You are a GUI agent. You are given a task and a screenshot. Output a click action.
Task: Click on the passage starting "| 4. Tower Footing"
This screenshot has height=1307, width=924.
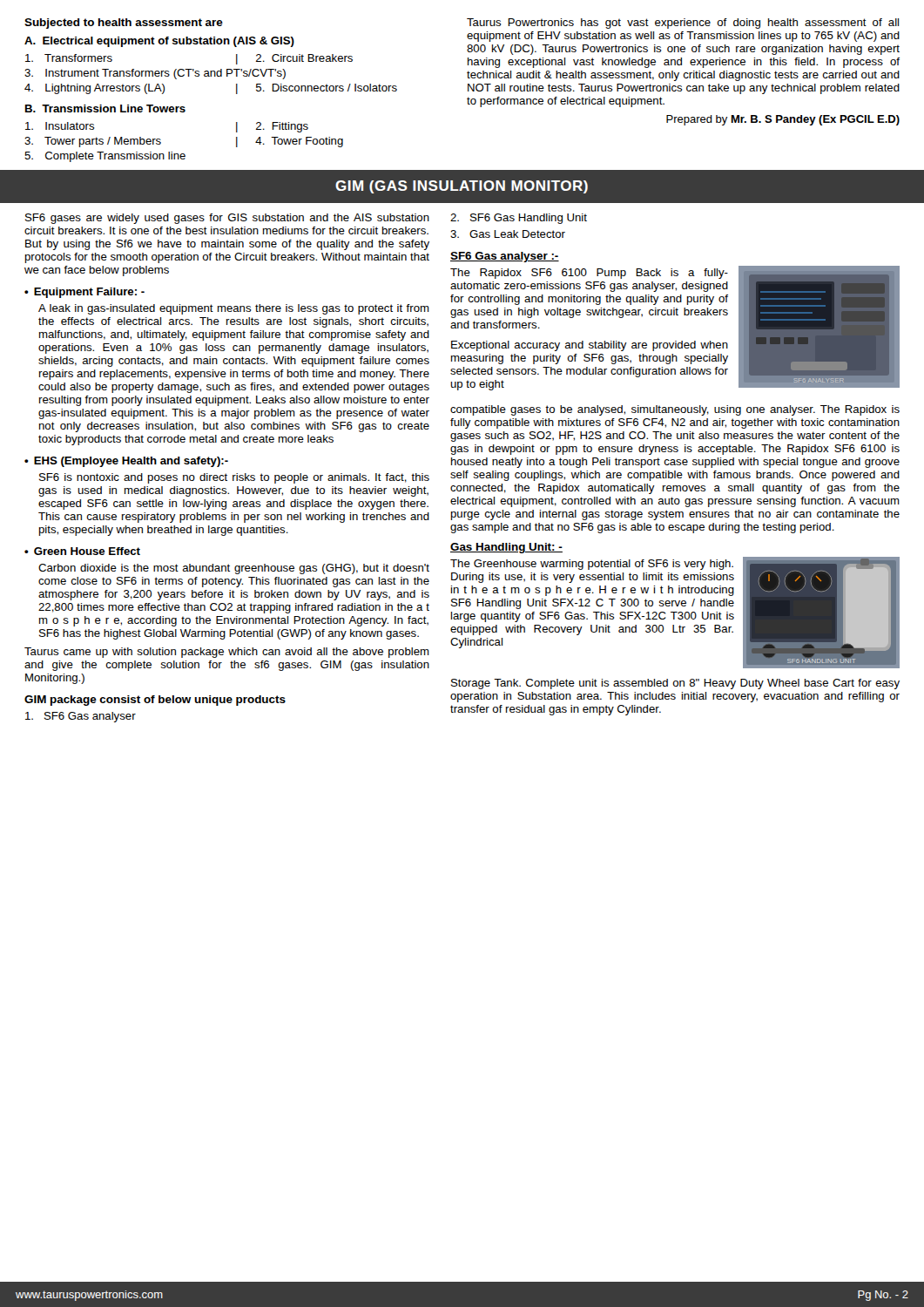289,141
